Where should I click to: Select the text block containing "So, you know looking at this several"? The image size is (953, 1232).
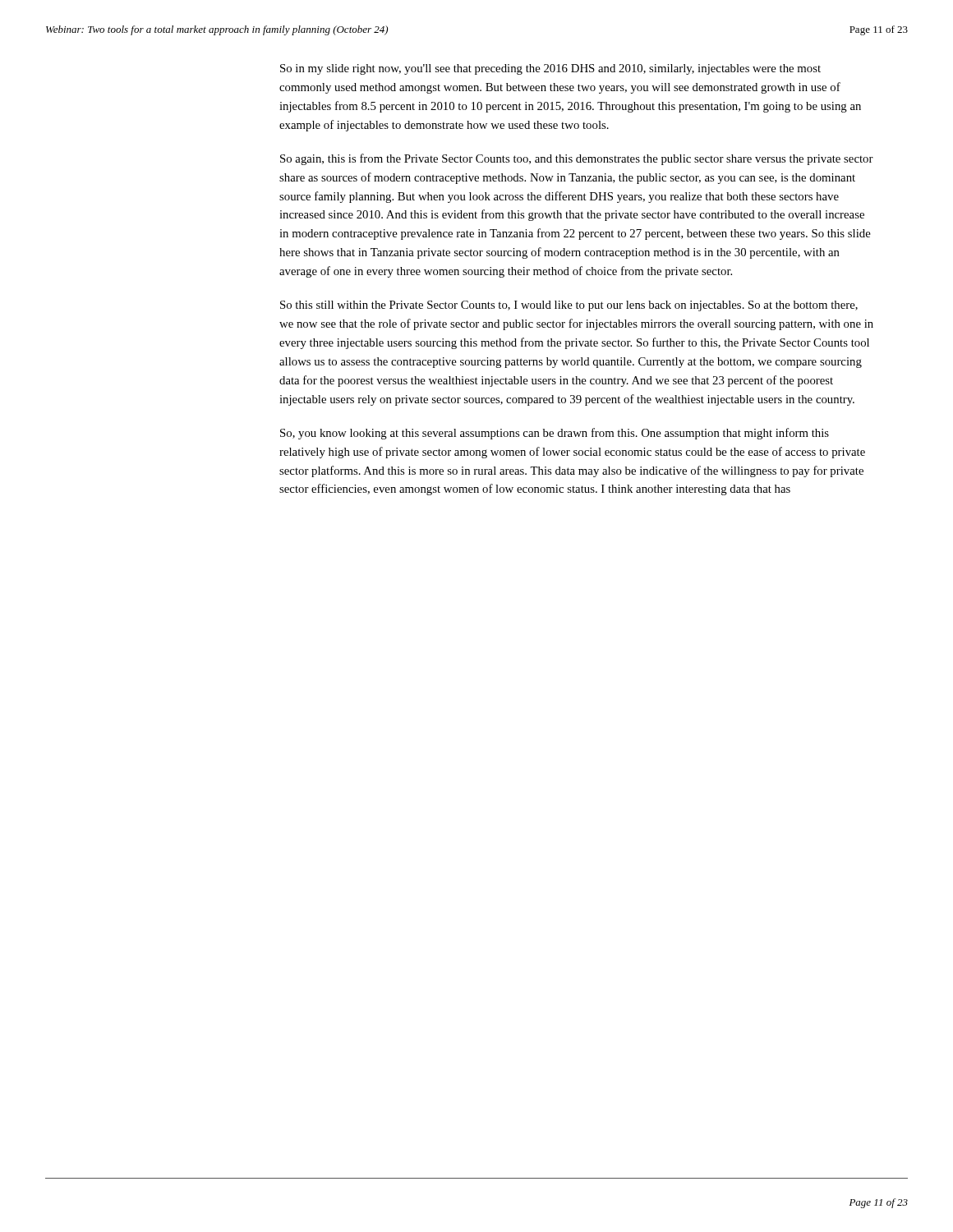572,461
